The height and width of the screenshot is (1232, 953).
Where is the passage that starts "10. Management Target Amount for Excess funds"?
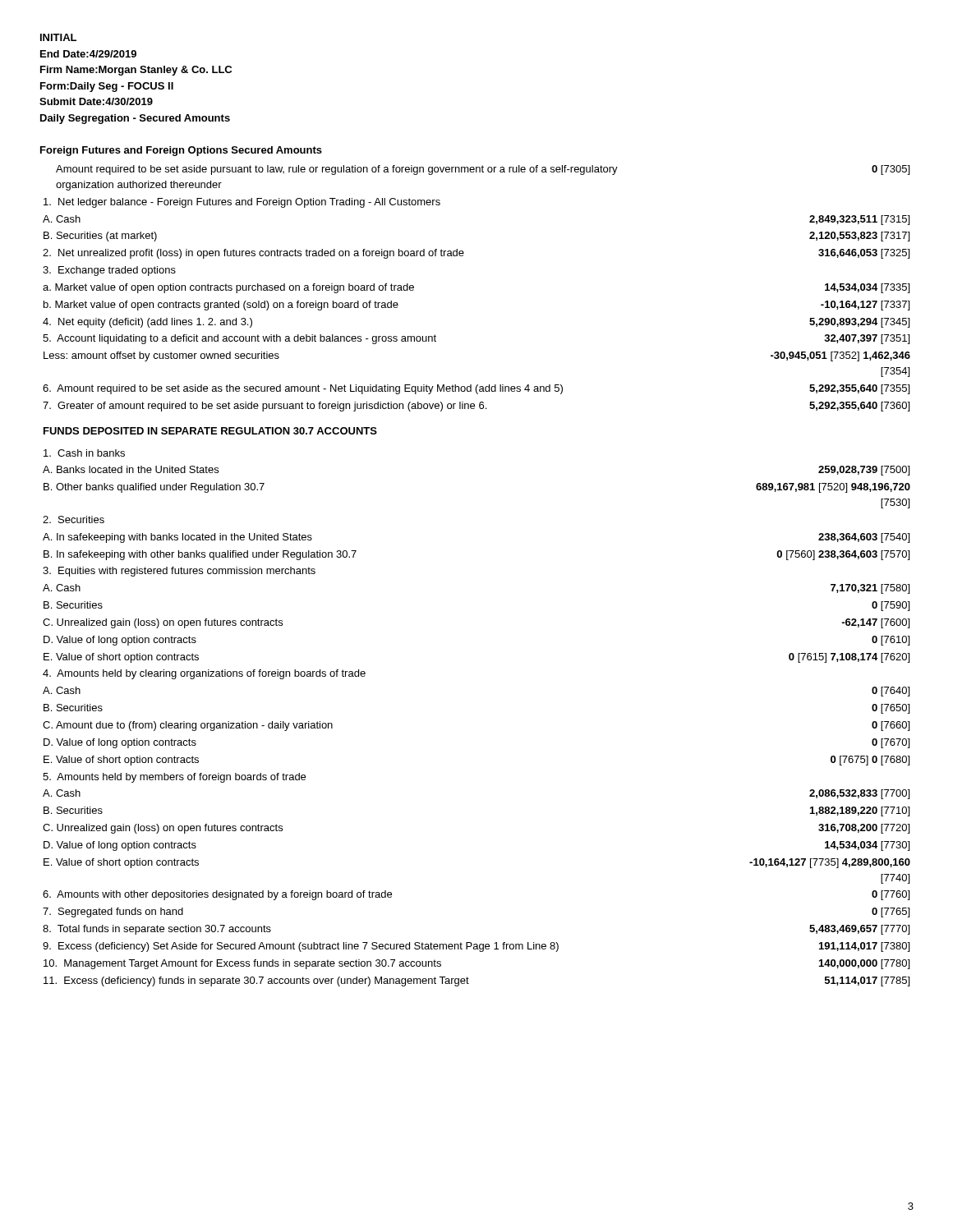coord(244,965)
